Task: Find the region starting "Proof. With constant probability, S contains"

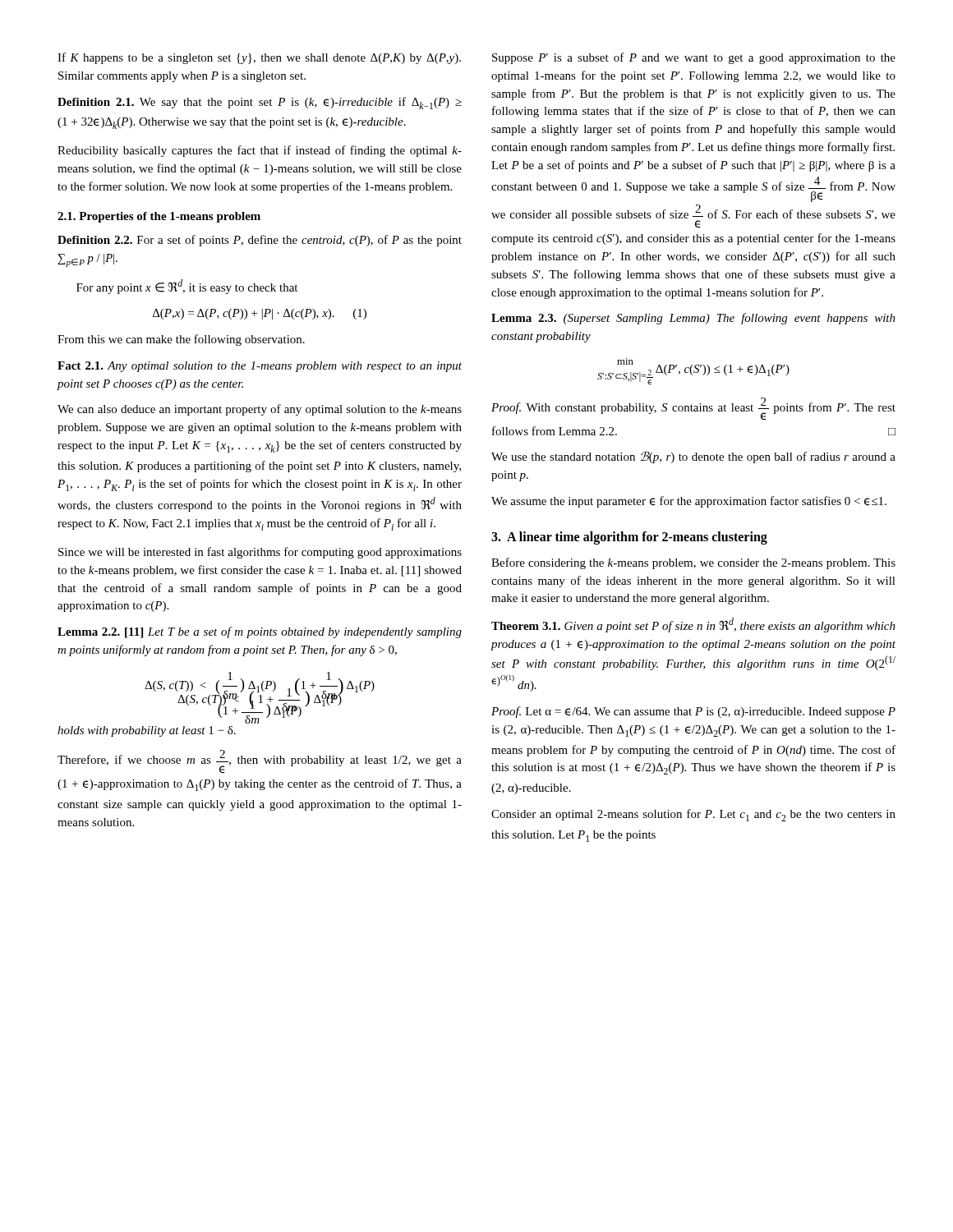Action: [x=693, y=418]
